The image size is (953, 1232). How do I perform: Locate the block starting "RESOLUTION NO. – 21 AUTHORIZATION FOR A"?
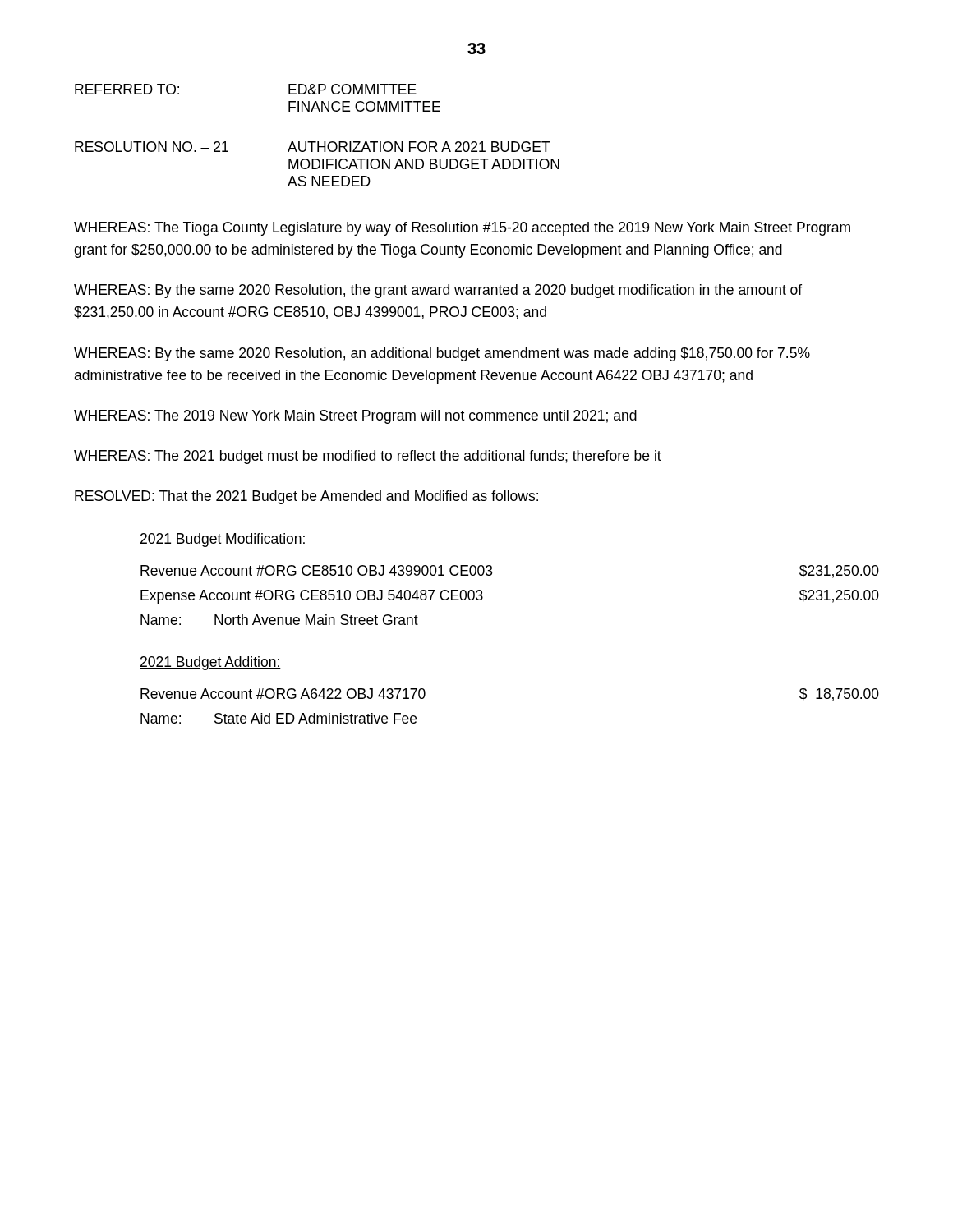click(317, 165)
